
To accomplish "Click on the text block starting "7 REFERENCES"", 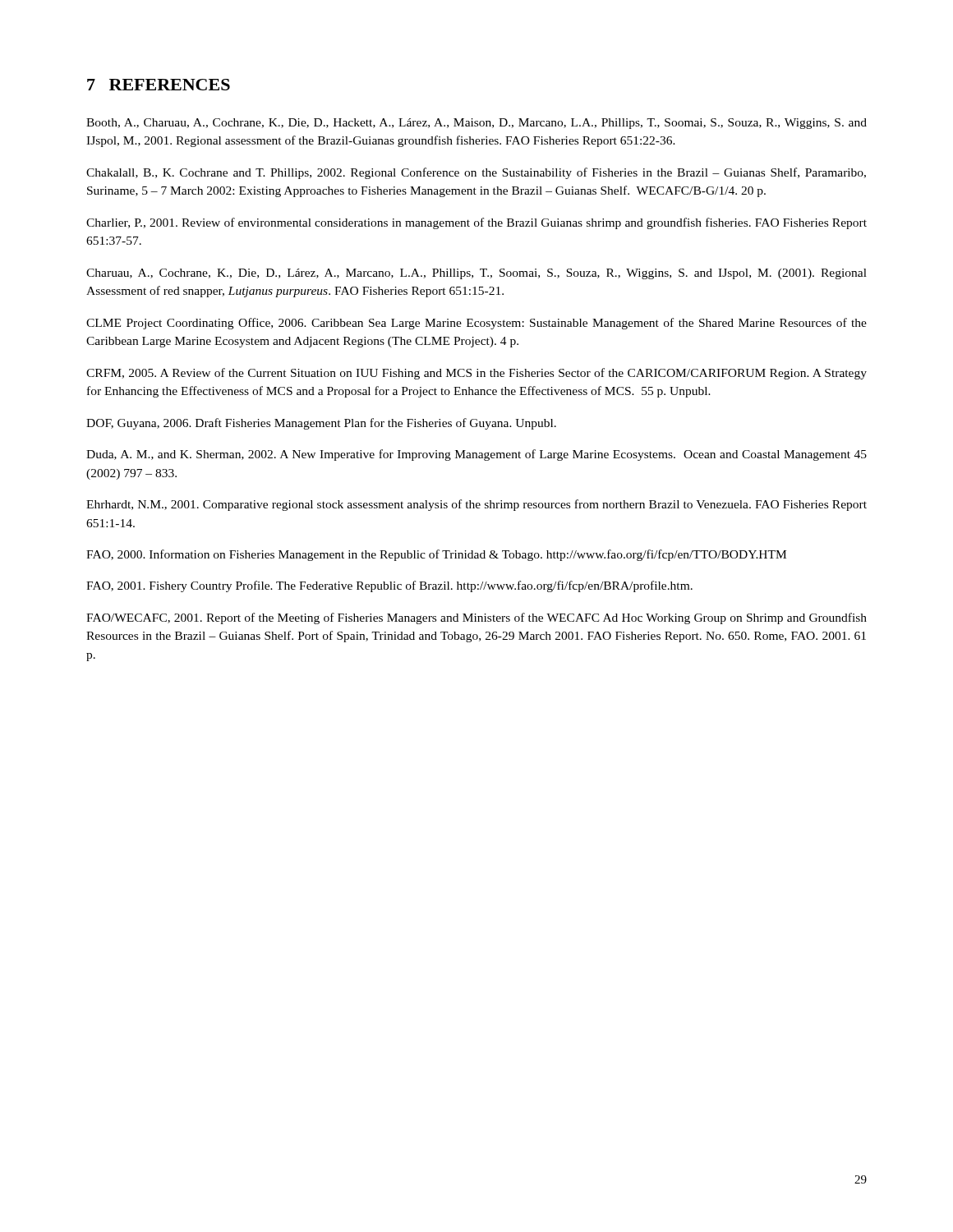I will (x=158, y=84).
